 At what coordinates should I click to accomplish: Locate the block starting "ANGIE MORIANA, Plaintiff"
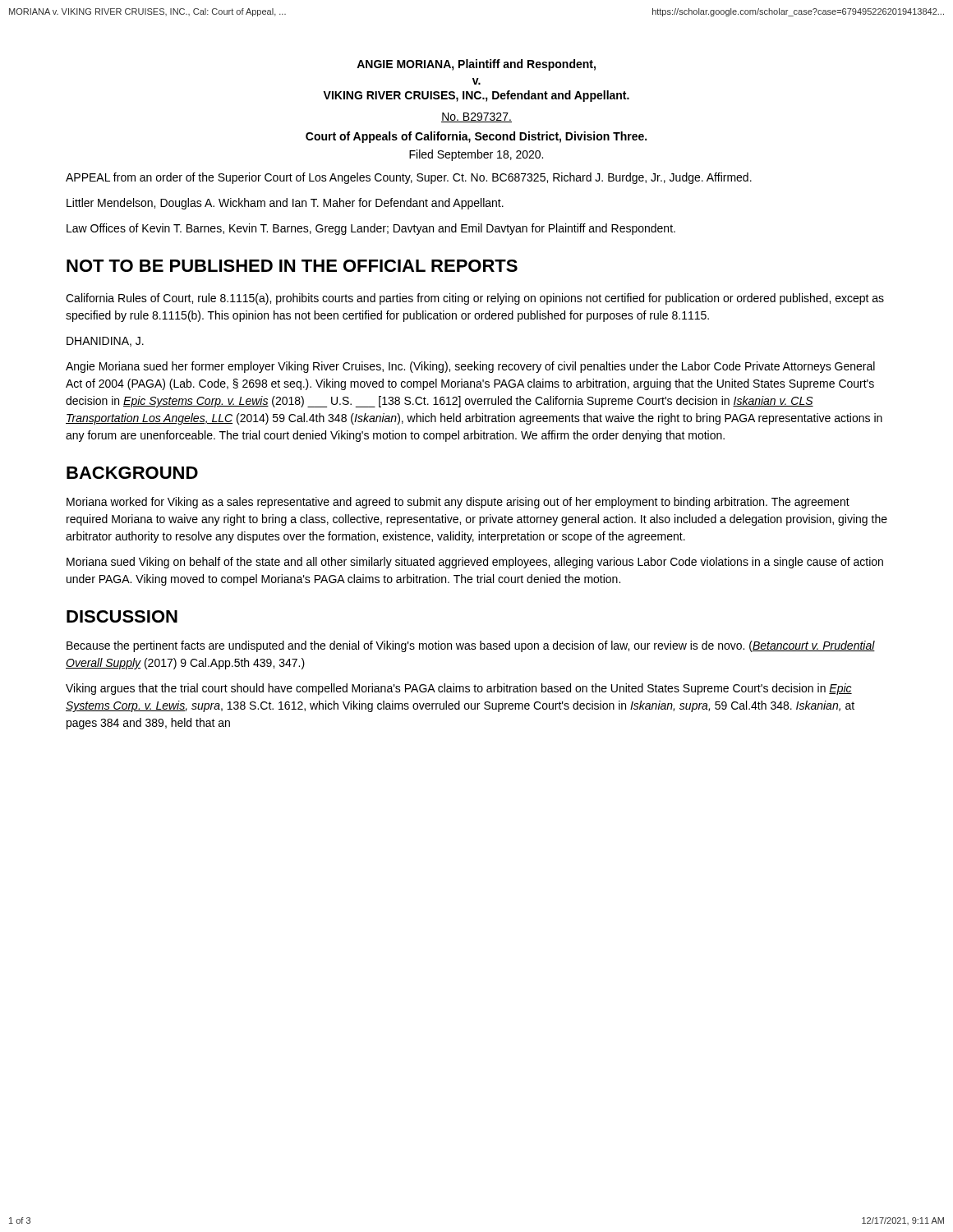pos(476,80)
